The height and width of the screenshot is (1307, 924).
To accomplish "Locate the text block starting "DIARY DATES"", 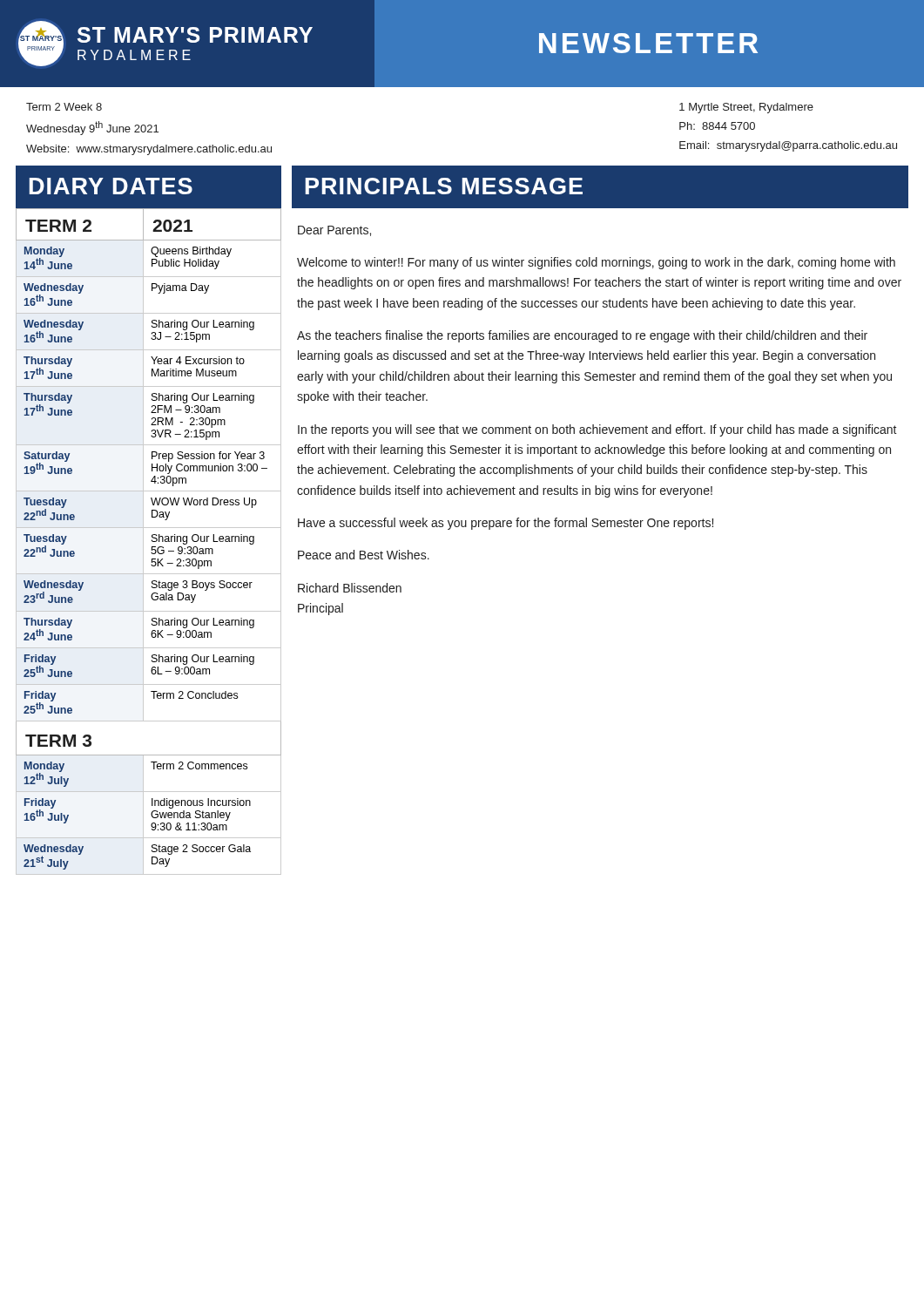I will (x=111, y=186).
